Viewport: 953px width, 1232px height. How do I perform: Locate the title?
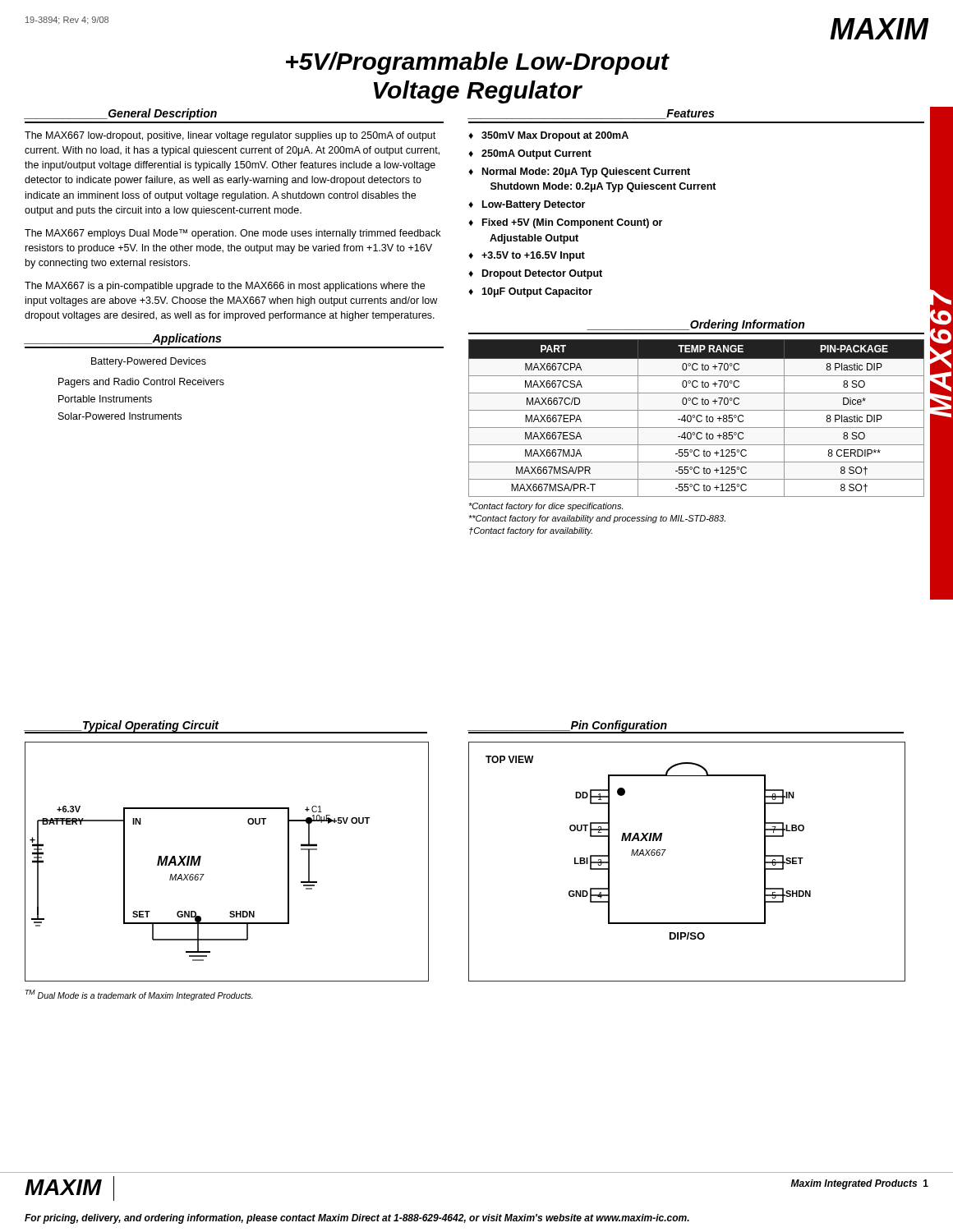(x=476, y=76)
